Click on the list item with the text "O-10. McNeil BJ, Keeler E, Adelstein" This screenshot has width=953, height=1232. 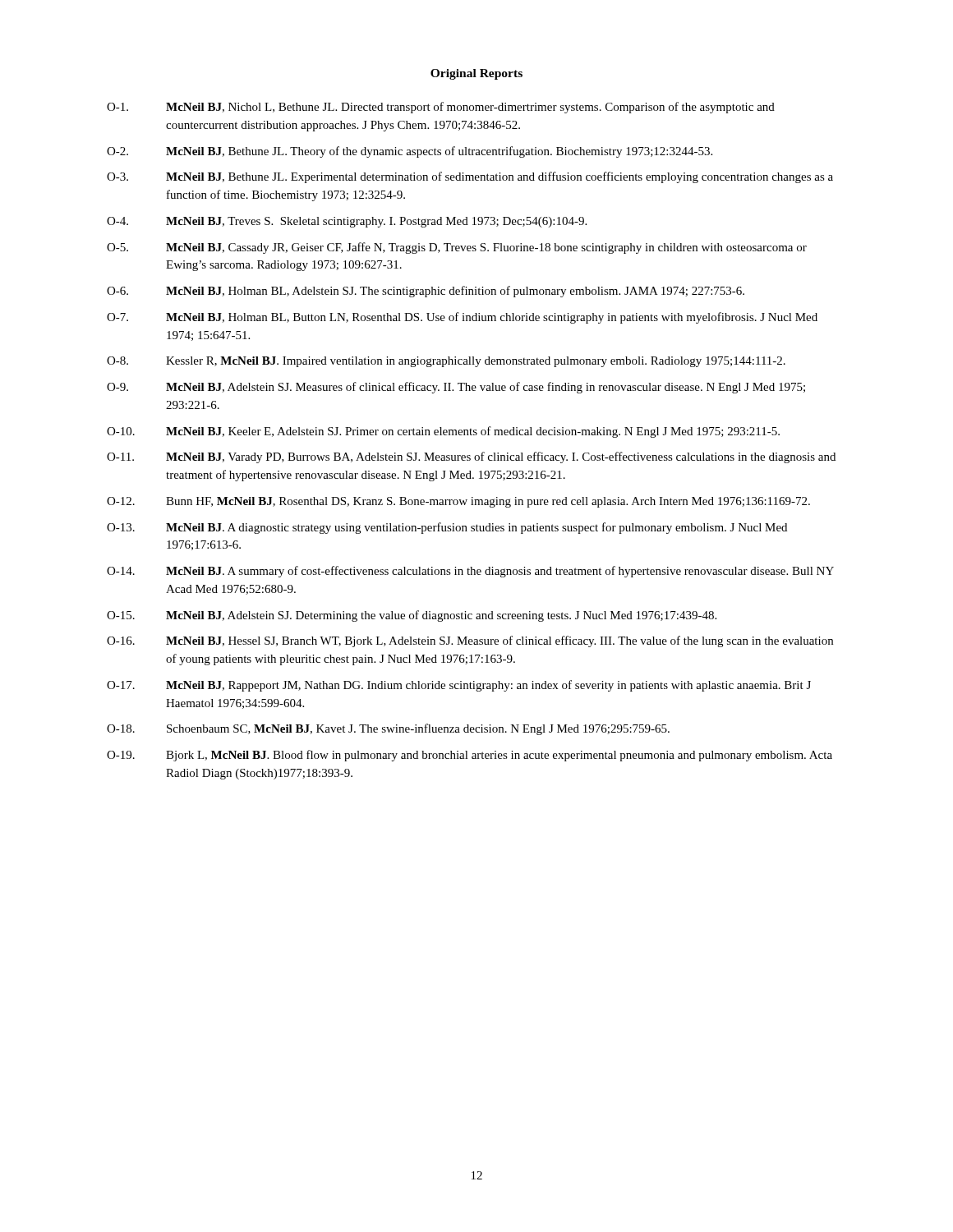476,432
